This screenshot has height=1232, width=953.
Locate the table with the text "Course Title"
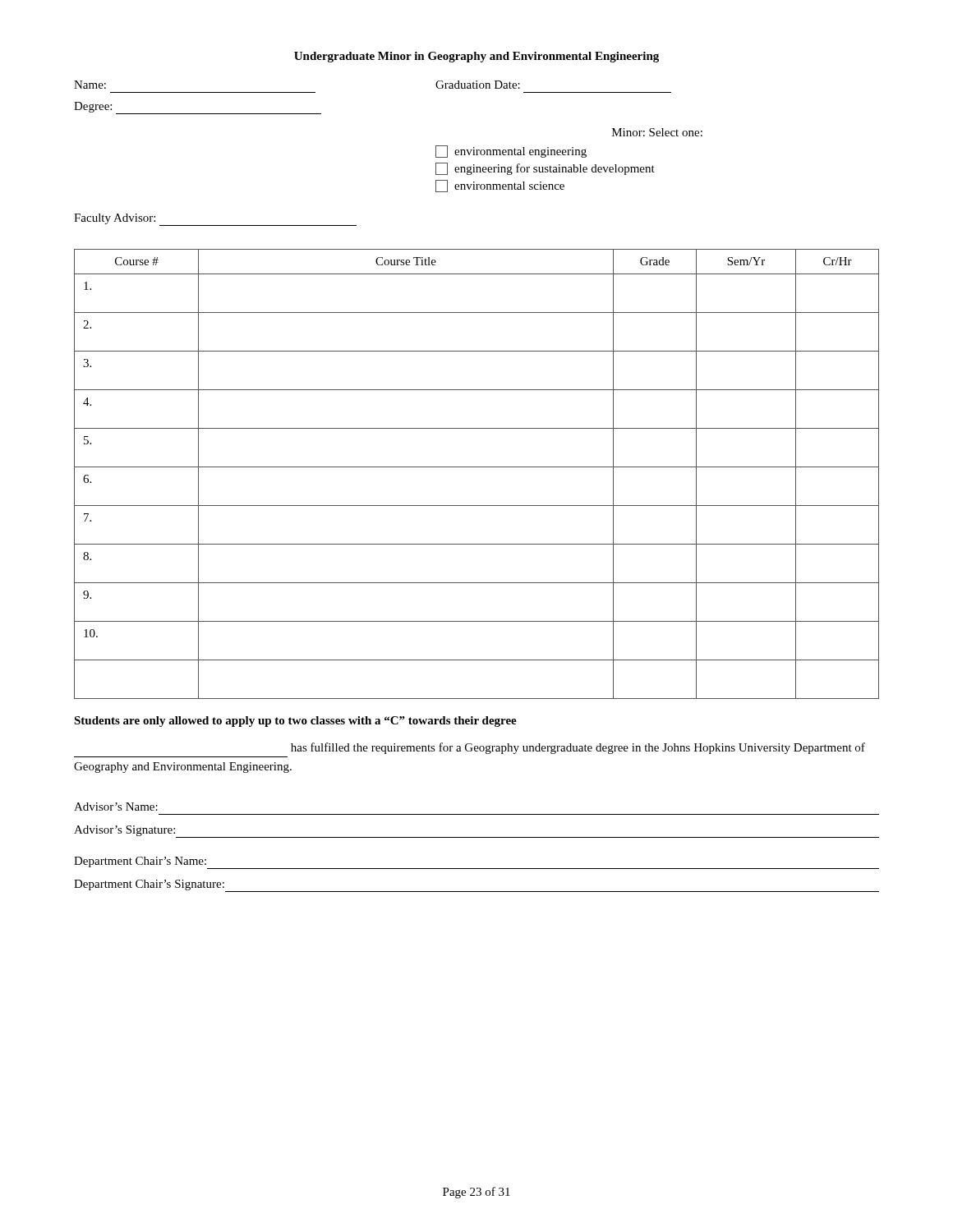coord(476,474)
